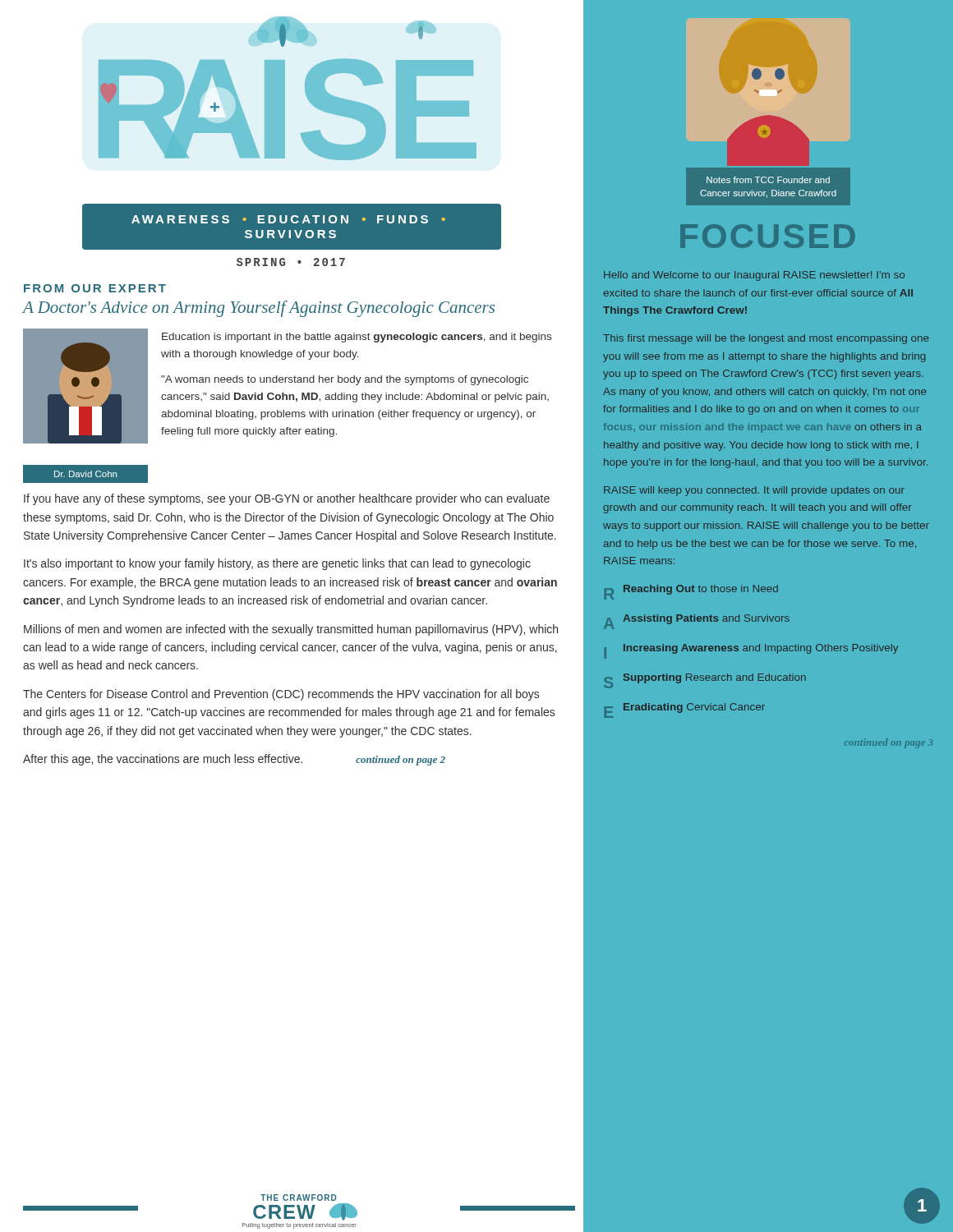Screen dimensions: 1232x953
Task: Navigate to the text block starting "RAISE will keep you"
Action: click(766, 525)
